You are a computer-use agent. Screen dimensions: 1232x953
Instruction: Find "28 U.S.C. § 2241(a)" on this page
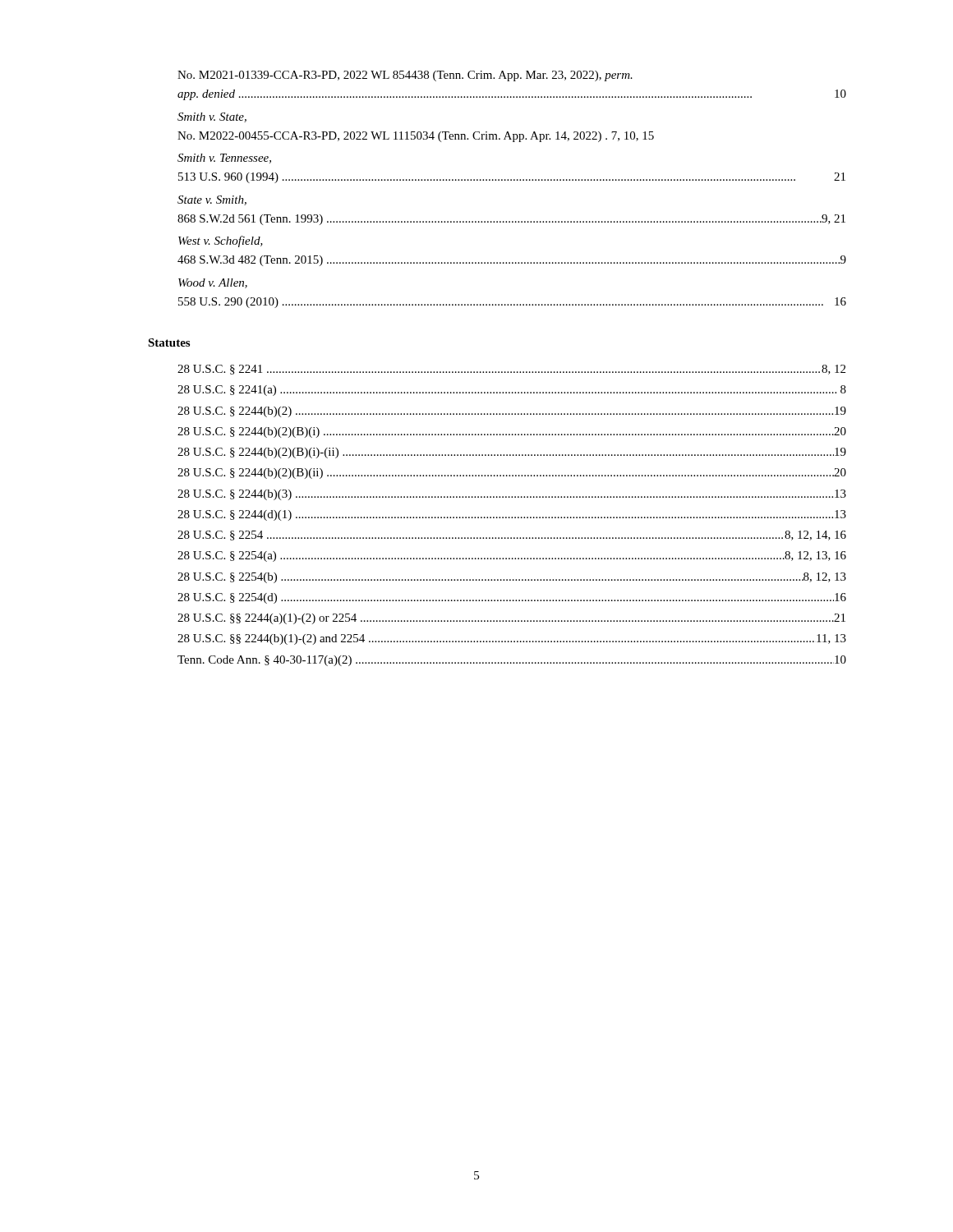512,390
